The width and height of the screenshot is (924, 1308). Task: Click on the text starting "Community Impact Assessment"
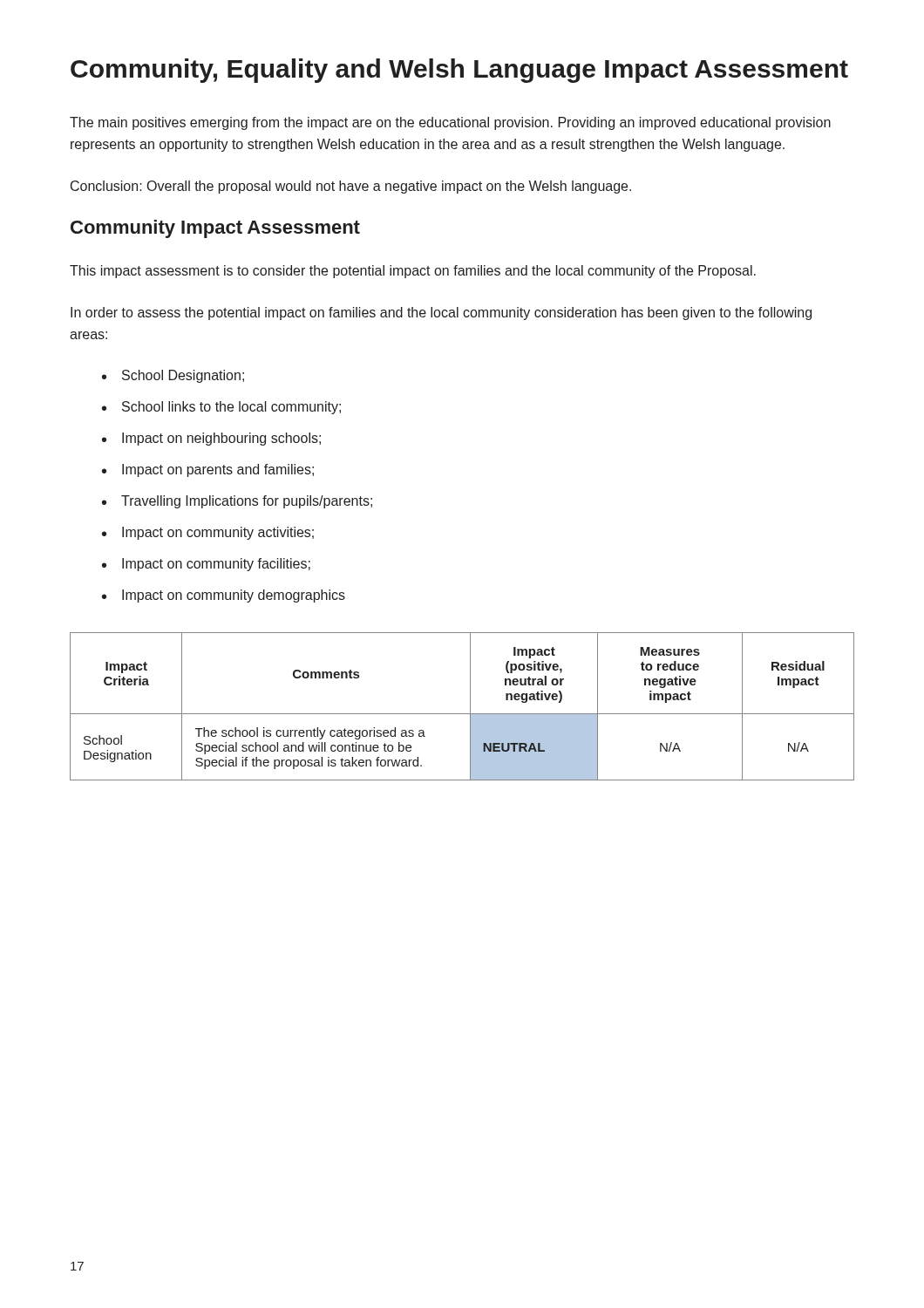(x=215, y=227)
